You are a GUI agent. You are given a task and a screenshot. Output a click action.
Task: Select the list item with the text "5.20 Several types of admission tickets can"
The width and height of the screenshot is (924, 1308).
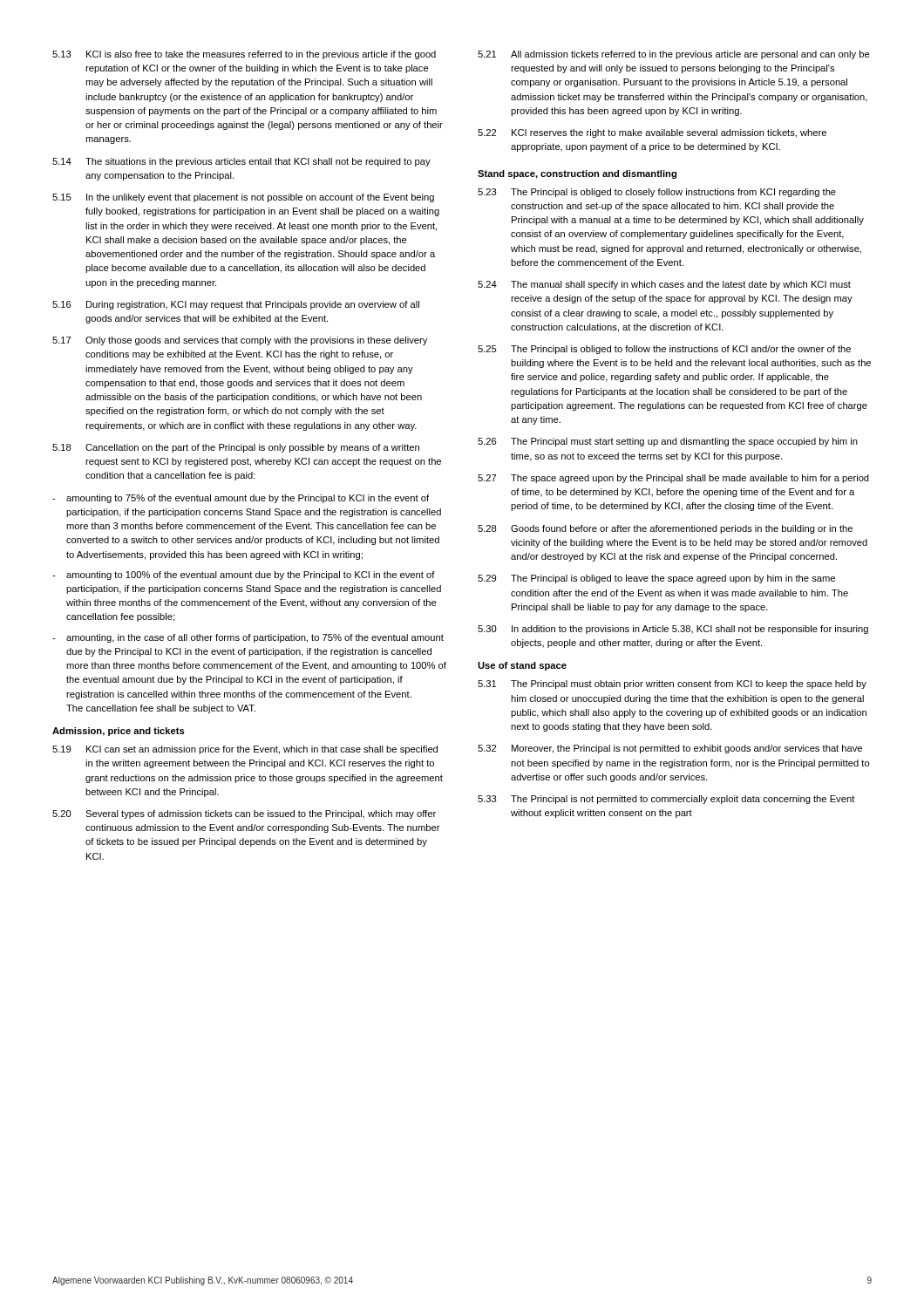pos(249,835)
